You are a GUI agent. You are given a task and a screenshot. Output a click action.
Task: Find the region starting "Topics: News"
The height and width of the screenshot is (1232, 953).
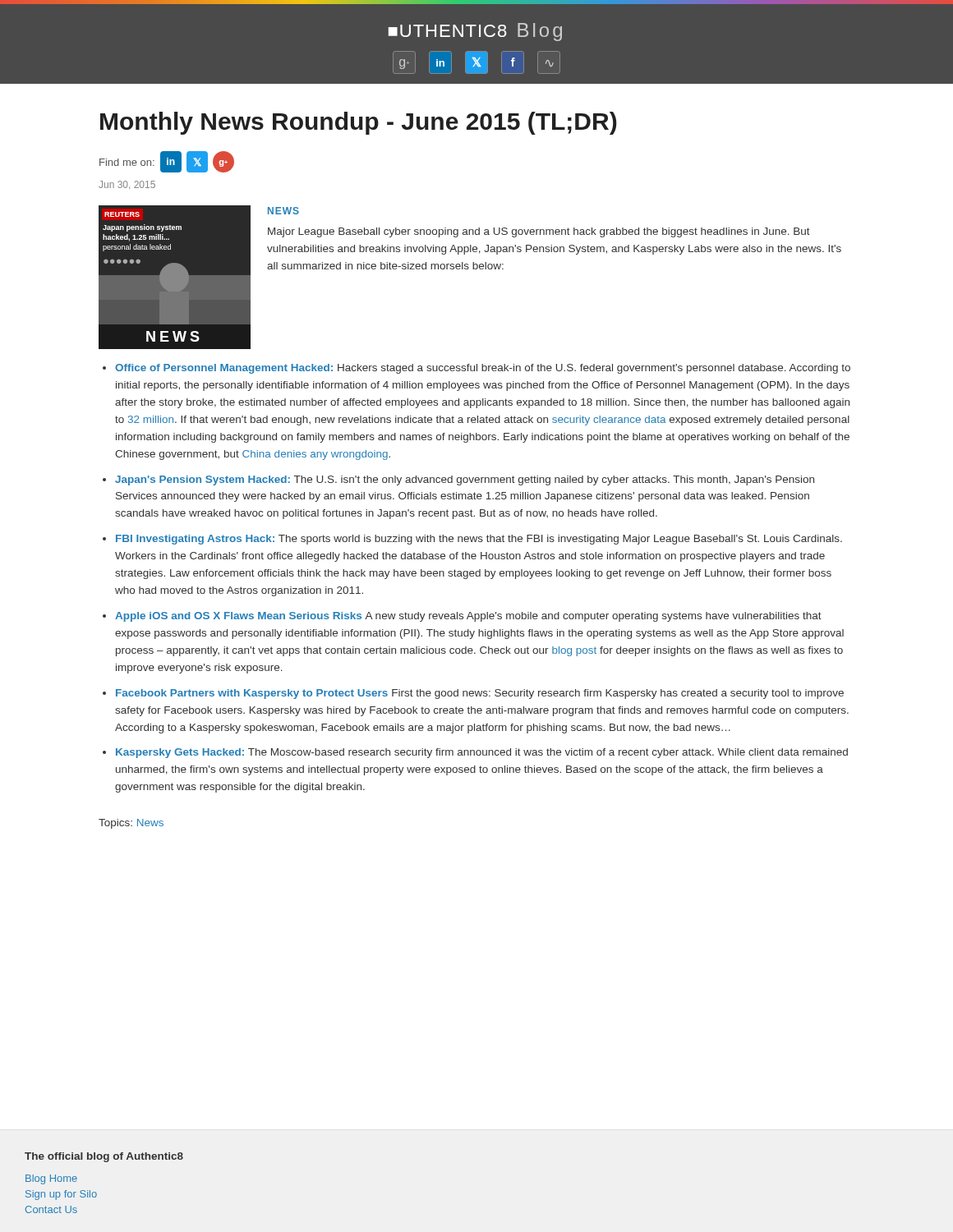pos(131,823)
